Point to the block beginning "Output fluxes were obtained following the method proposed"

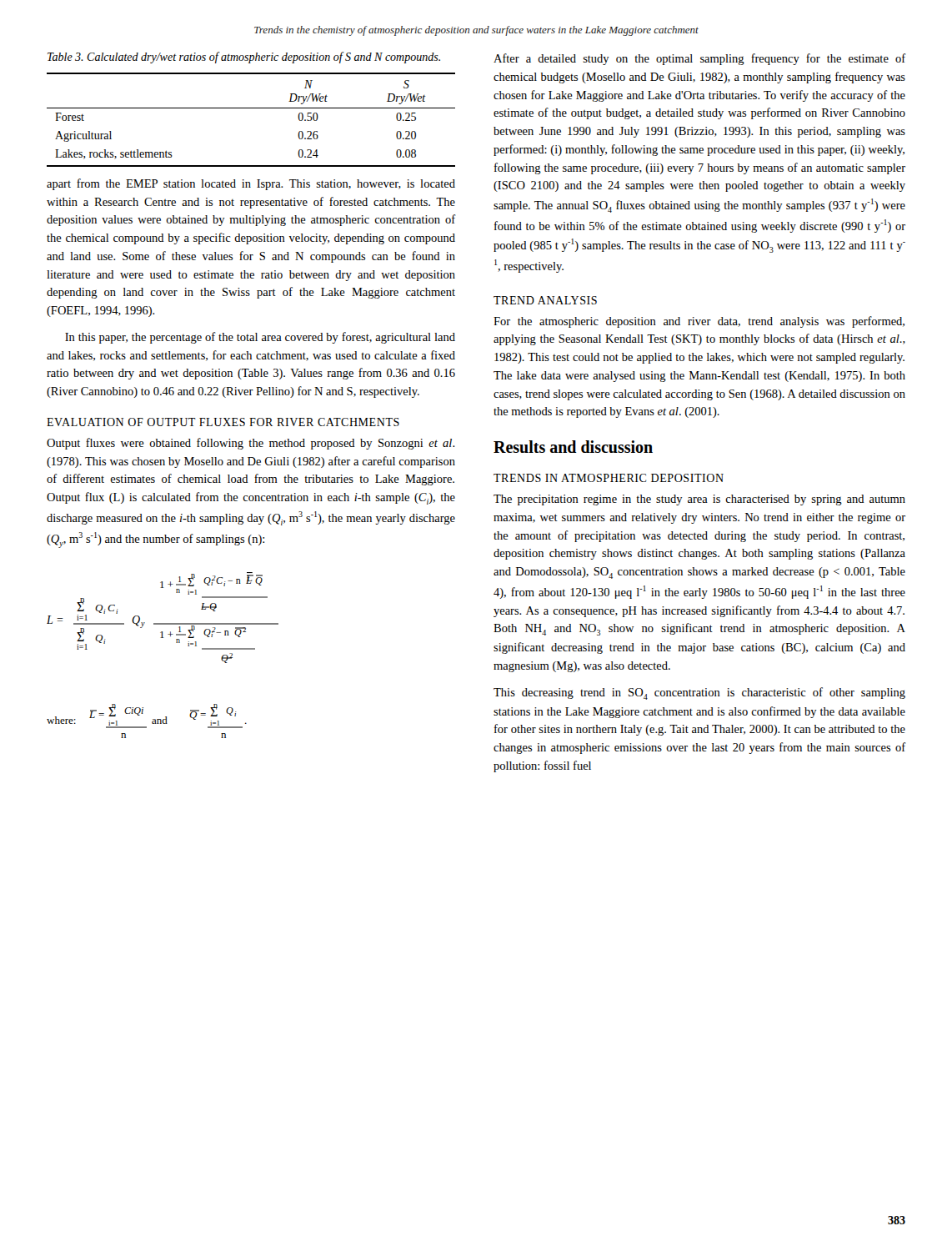click(251, 492)
